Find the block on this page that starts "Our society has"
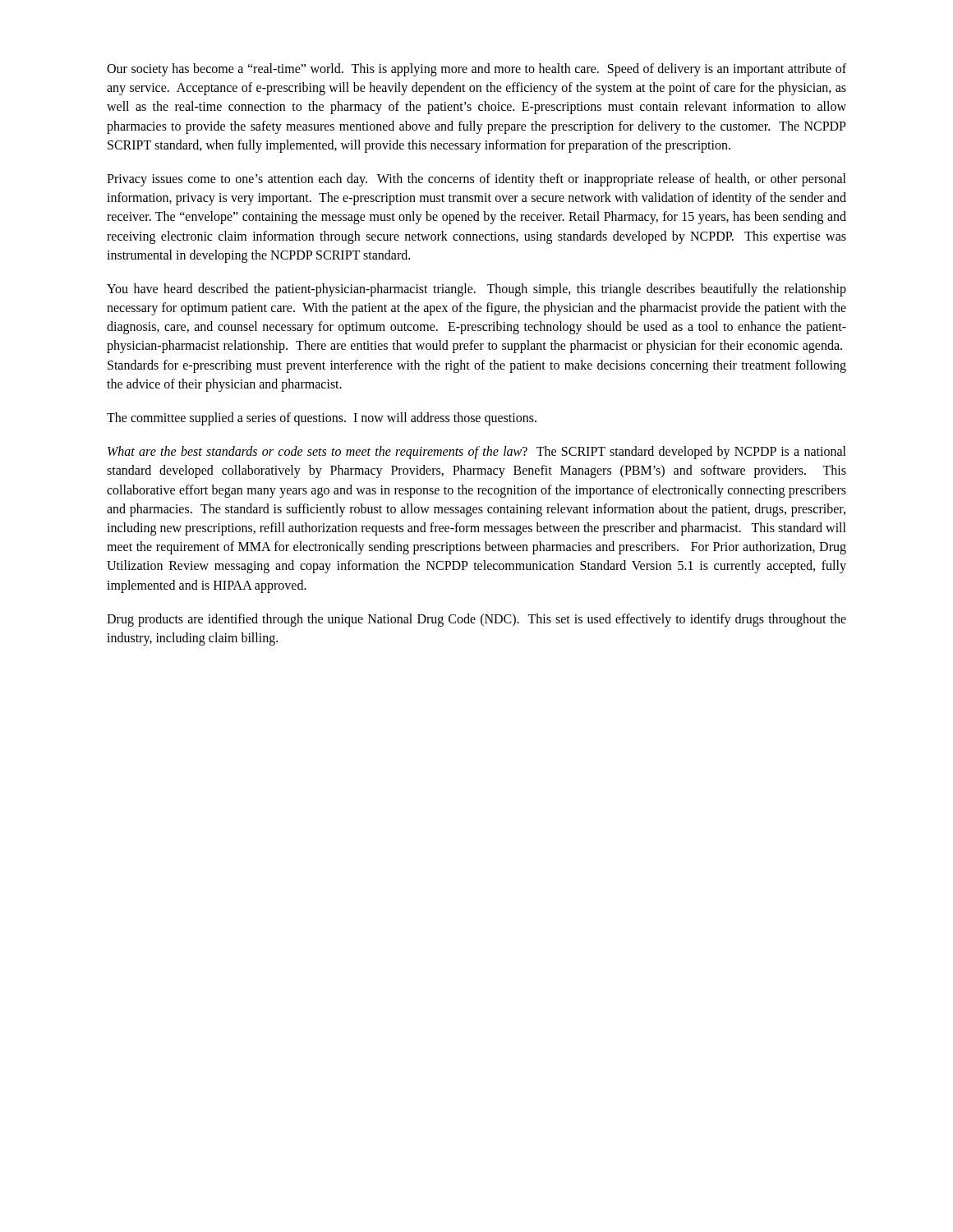 (476, 107)
